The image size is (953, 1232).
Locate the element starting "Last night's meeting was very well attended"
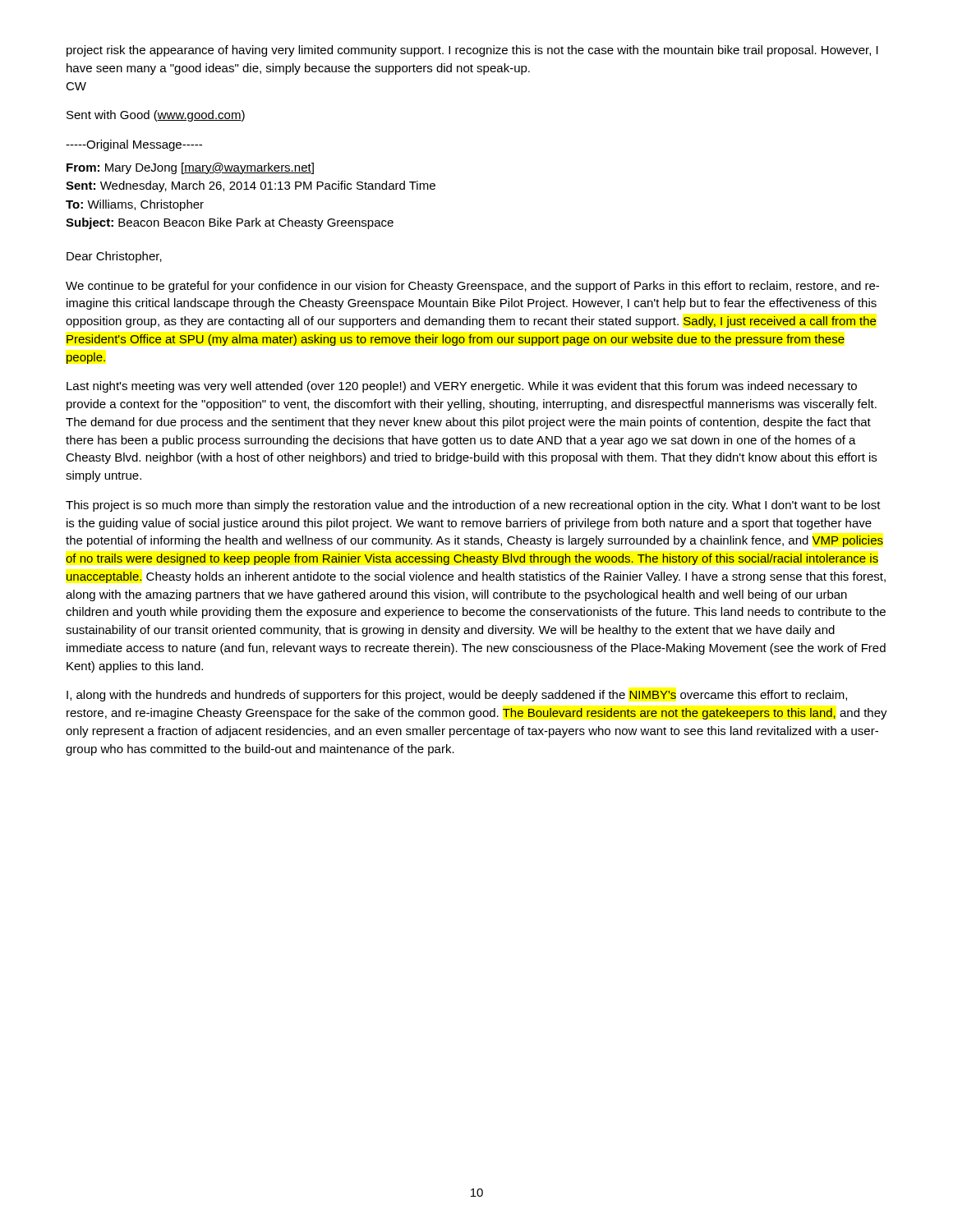pos(476,431)
